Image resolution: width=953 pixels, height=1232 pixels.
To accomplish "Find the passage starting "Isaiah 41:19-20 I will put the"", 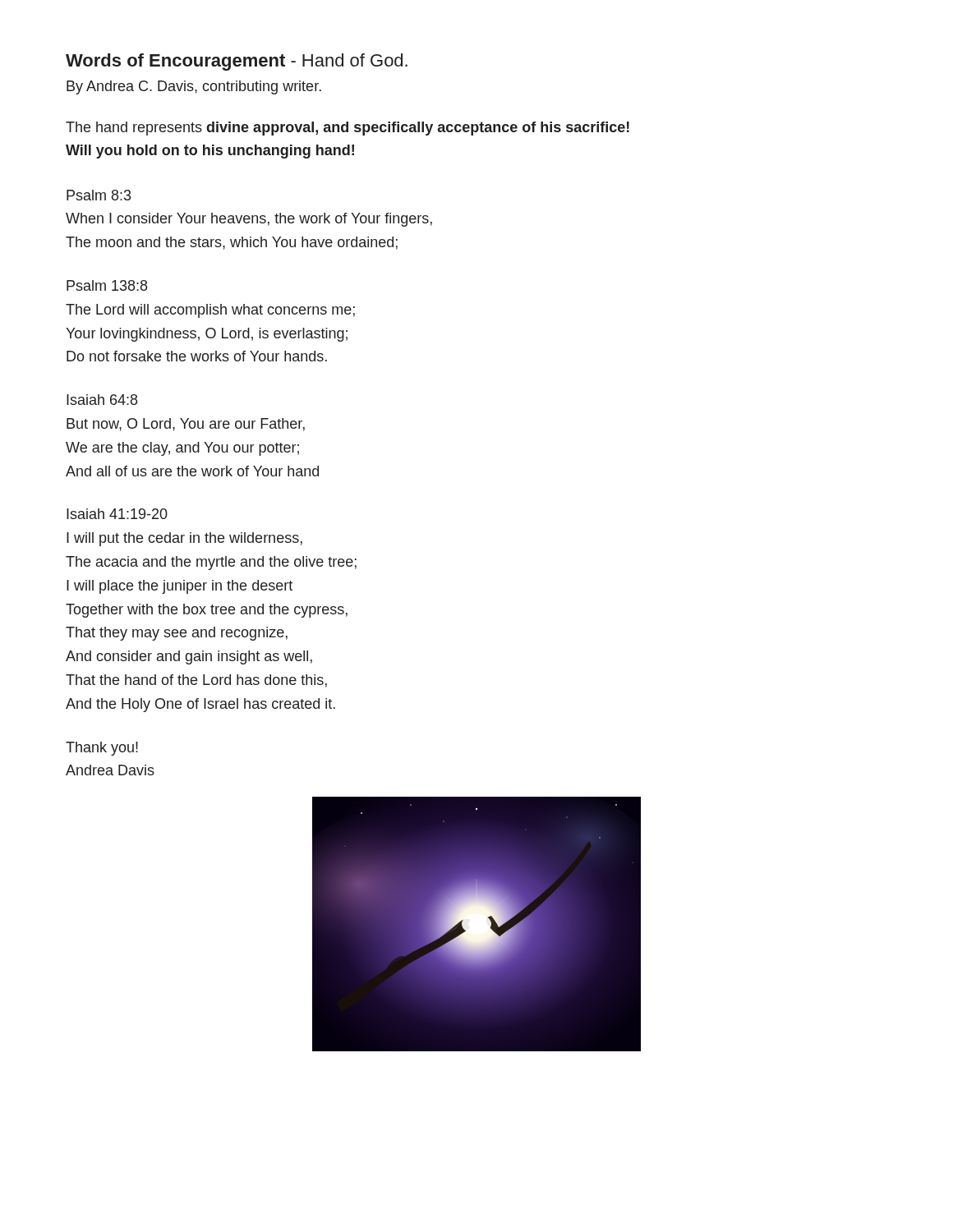I will pyautogui.click(x=212, y=609).
